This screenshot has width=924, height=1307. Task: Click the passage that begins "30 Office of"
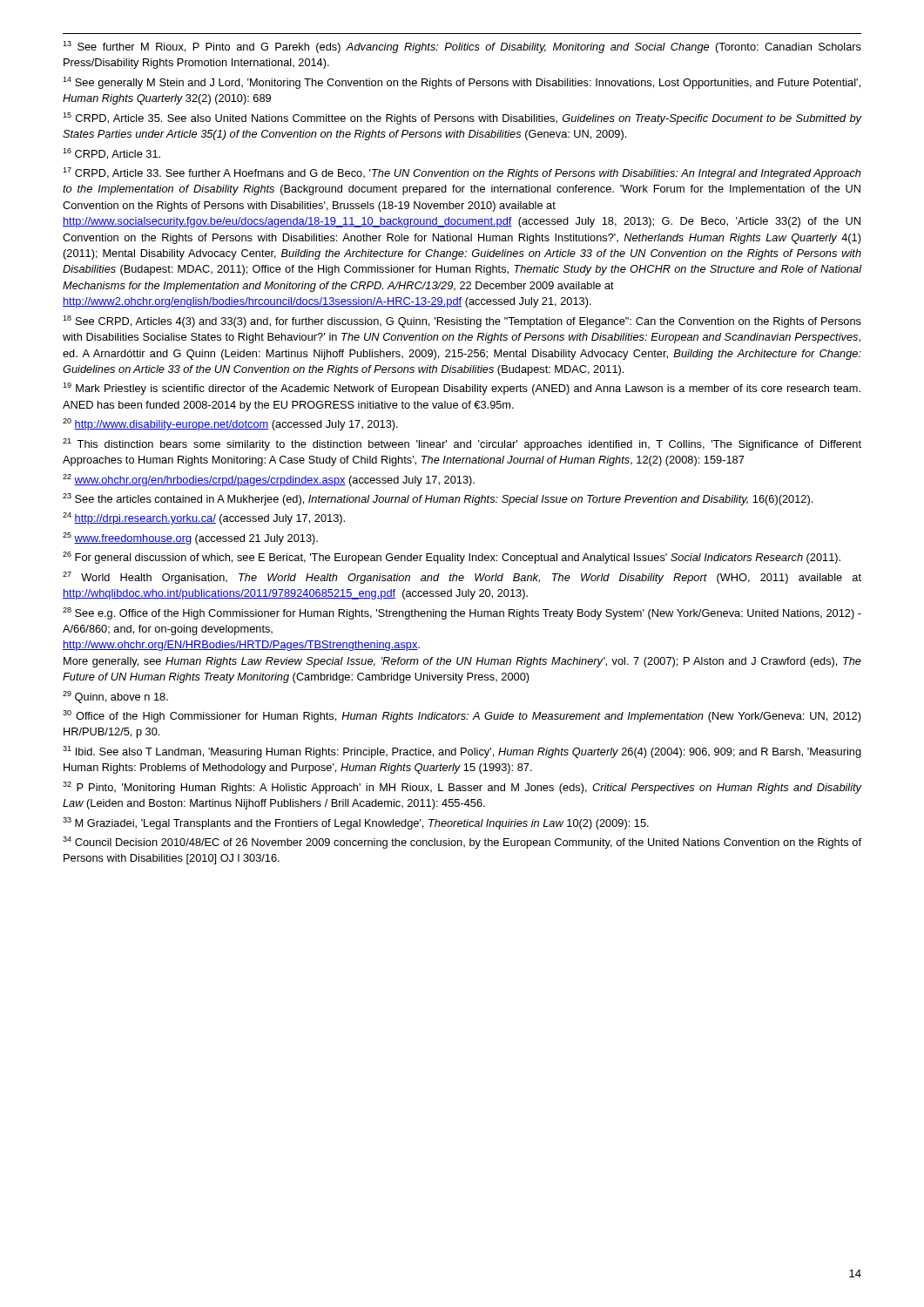coord(462,723)
